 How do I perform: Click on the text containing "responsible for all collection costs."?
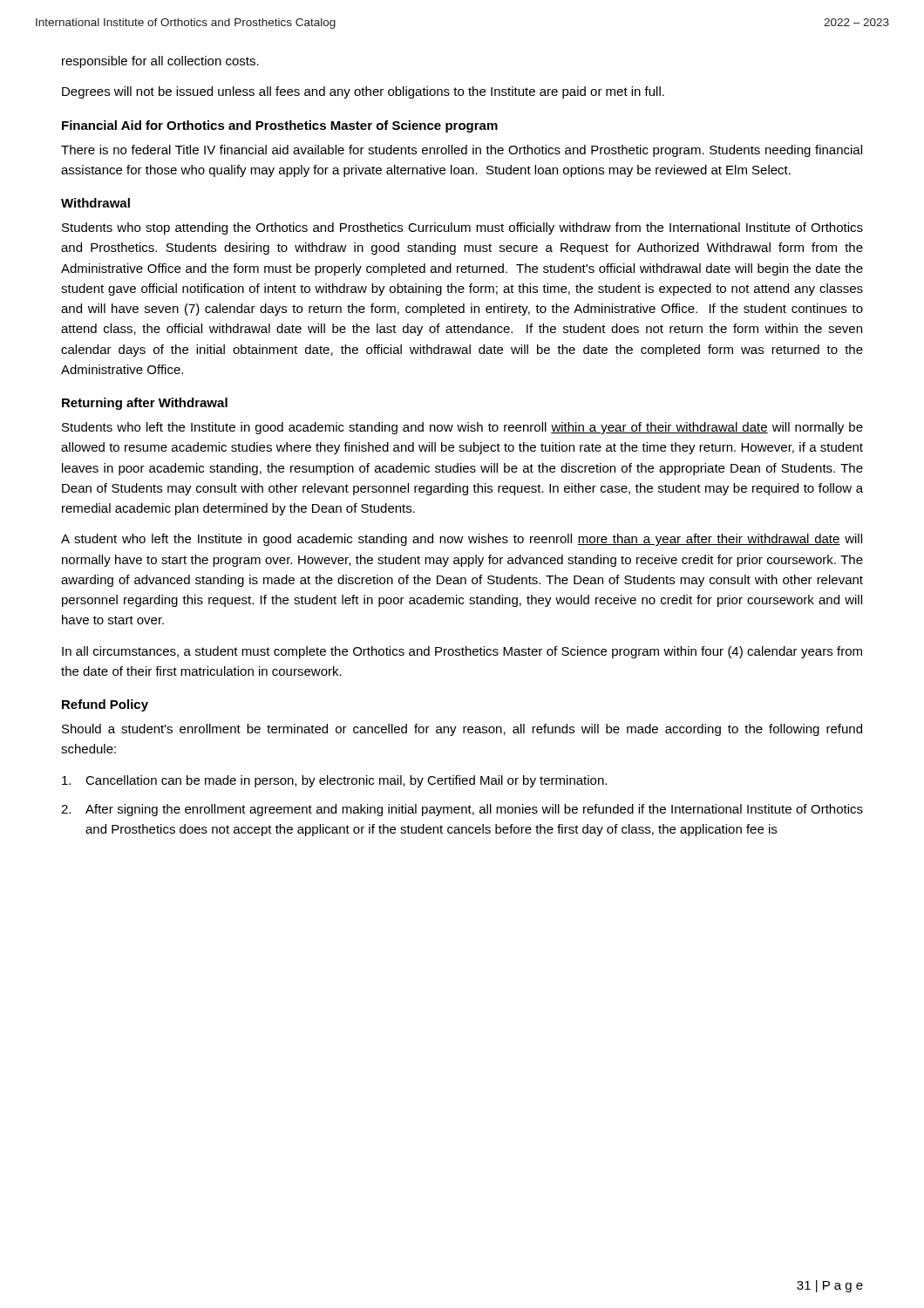pos(160,61)
